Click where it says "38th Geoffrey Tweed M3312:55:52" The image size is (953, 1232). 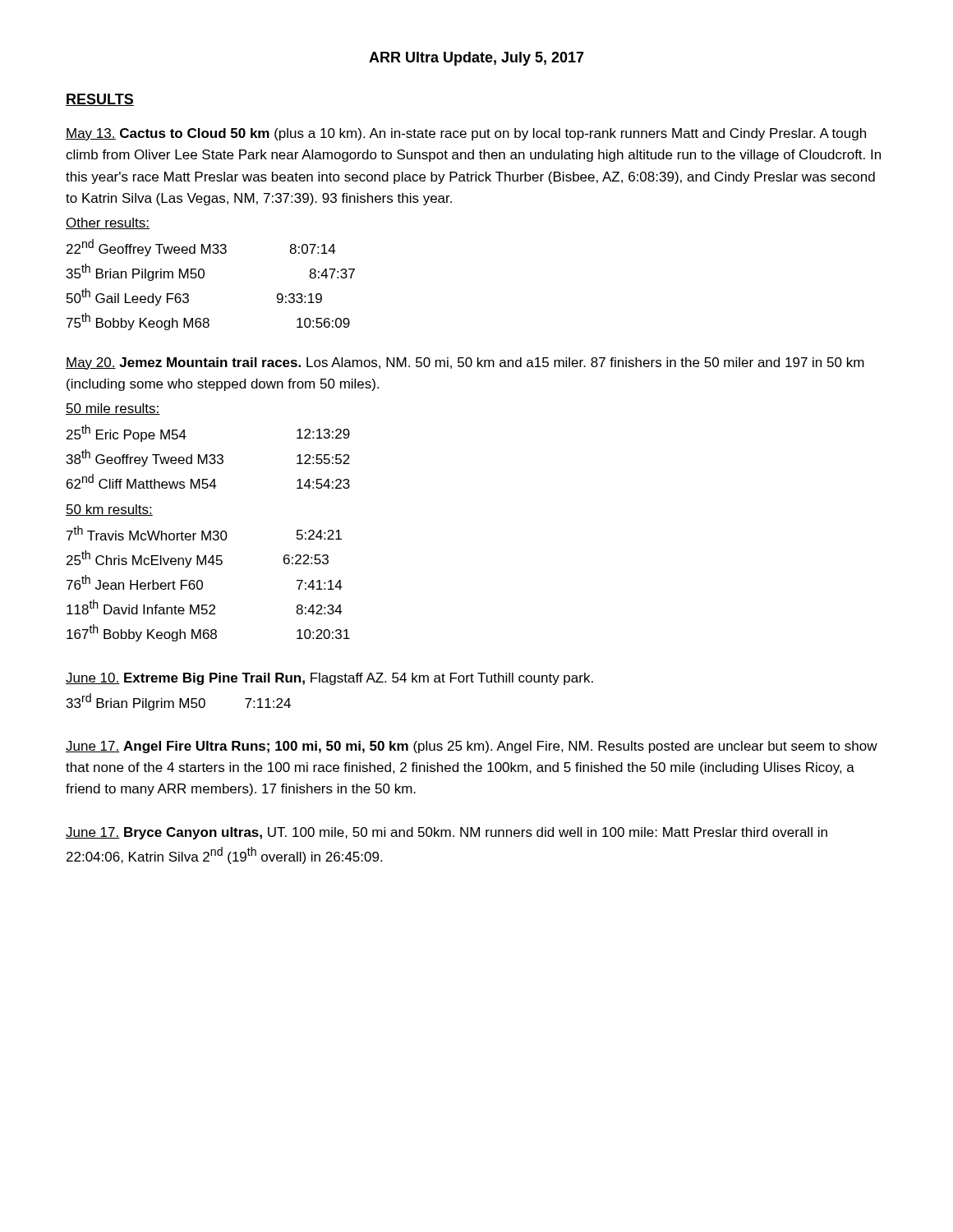[208, 458]
